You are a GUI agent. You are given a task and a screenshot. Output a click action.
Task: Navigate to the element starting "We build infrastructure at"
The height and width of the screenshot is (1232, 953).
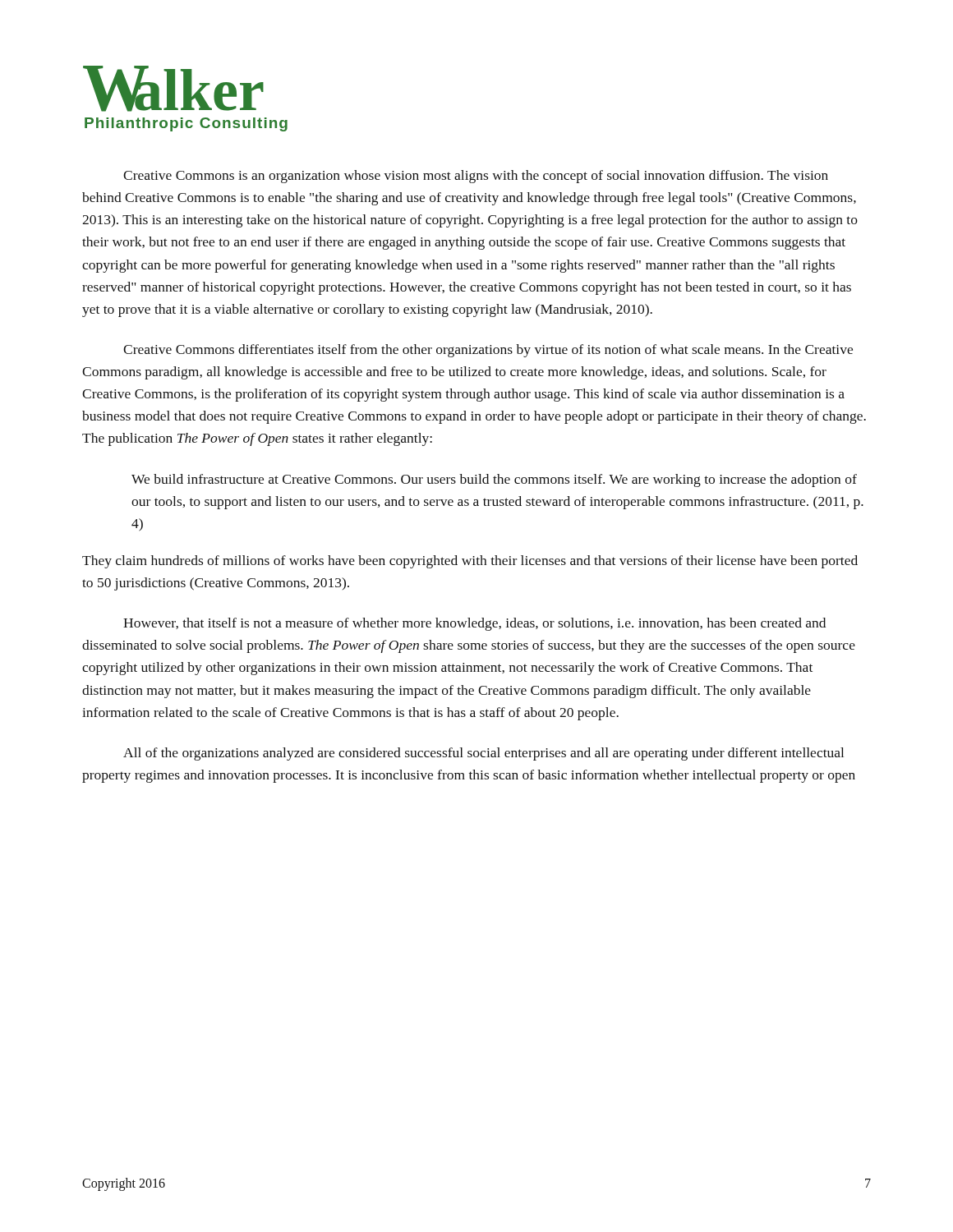tap(498, 501)
